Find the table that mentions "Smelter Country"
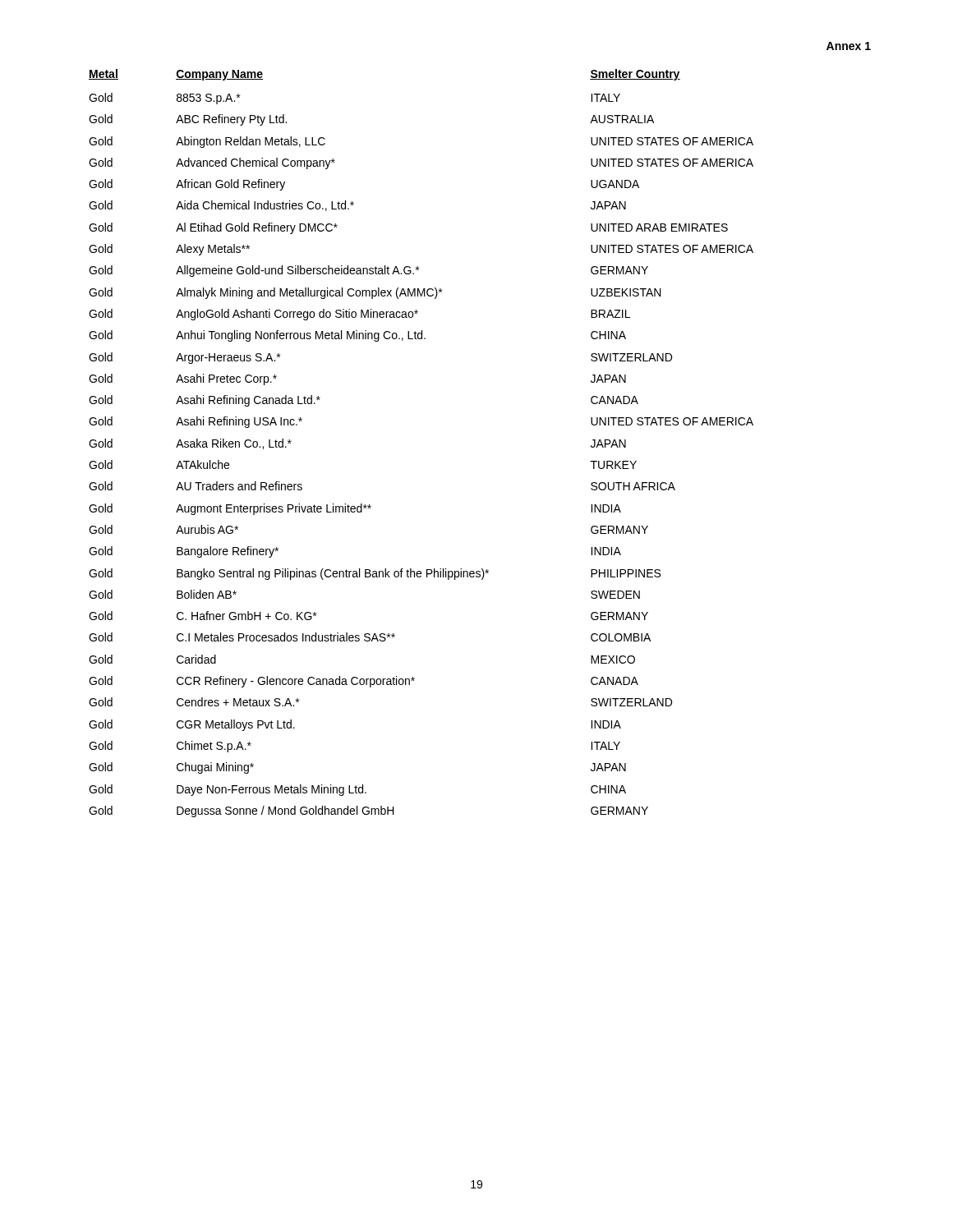The height and width of the screenshot is (1232, 953). click(476, 444)
